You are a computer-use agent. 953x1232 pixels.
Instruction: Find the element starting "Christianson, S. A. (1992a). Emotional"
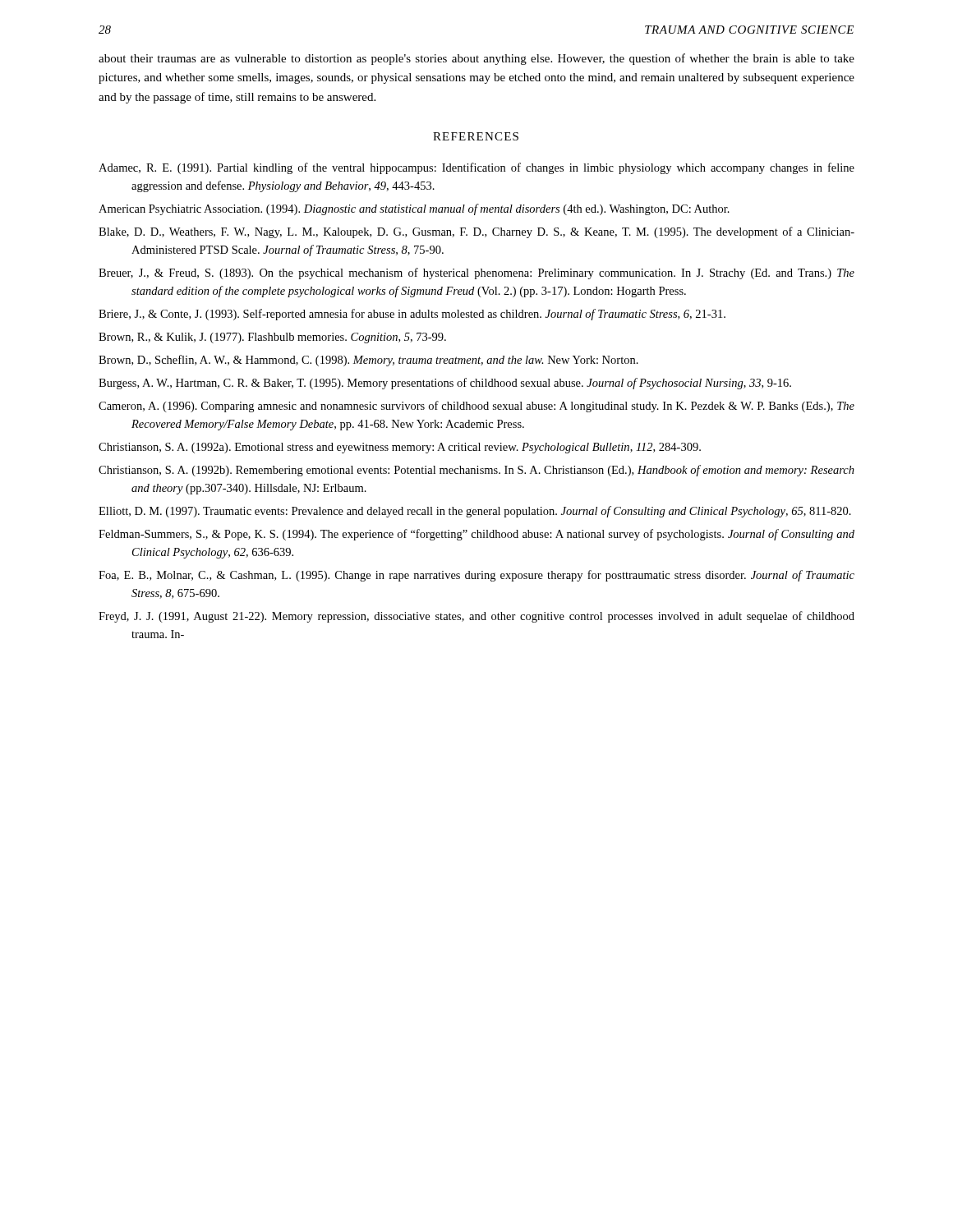[x=400, y=447]
